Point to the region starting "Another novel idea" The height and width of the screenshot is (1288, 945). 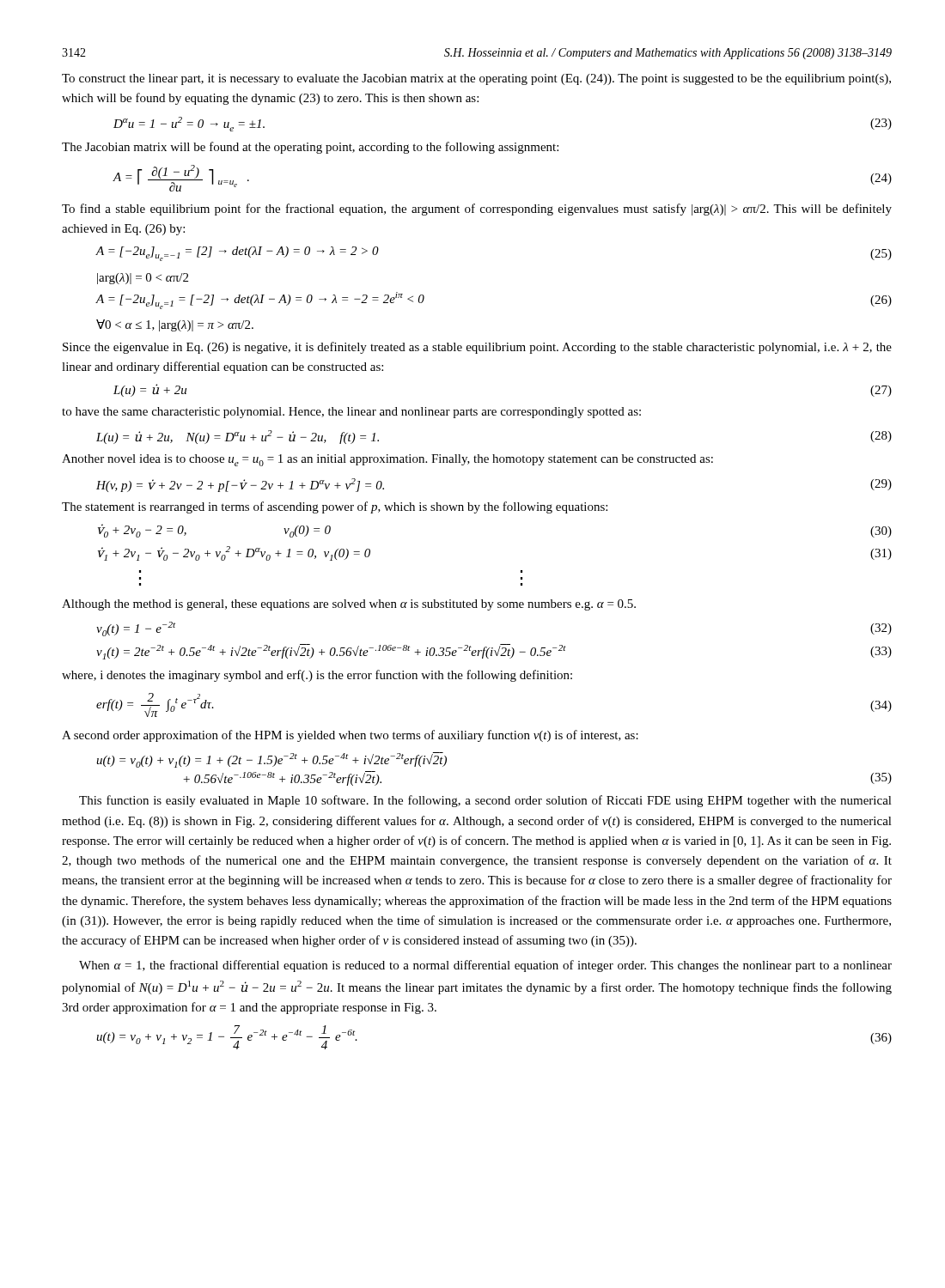(477, 460)
